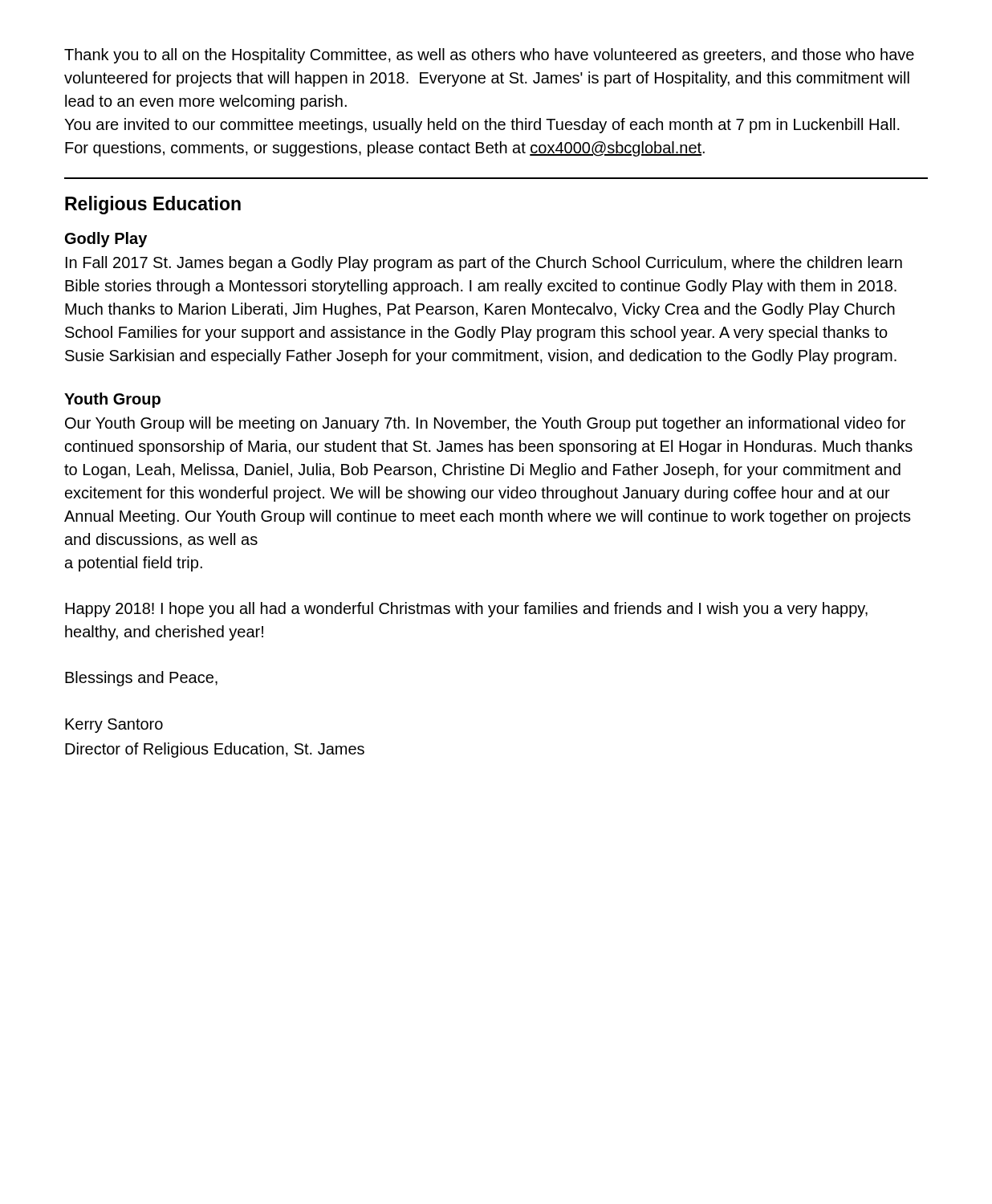Image resolution: width=992 pixels, height=1204 pixels.
Task: Find the block on this page that starts "Thank you to all on the"
Action: coord(489,56)
